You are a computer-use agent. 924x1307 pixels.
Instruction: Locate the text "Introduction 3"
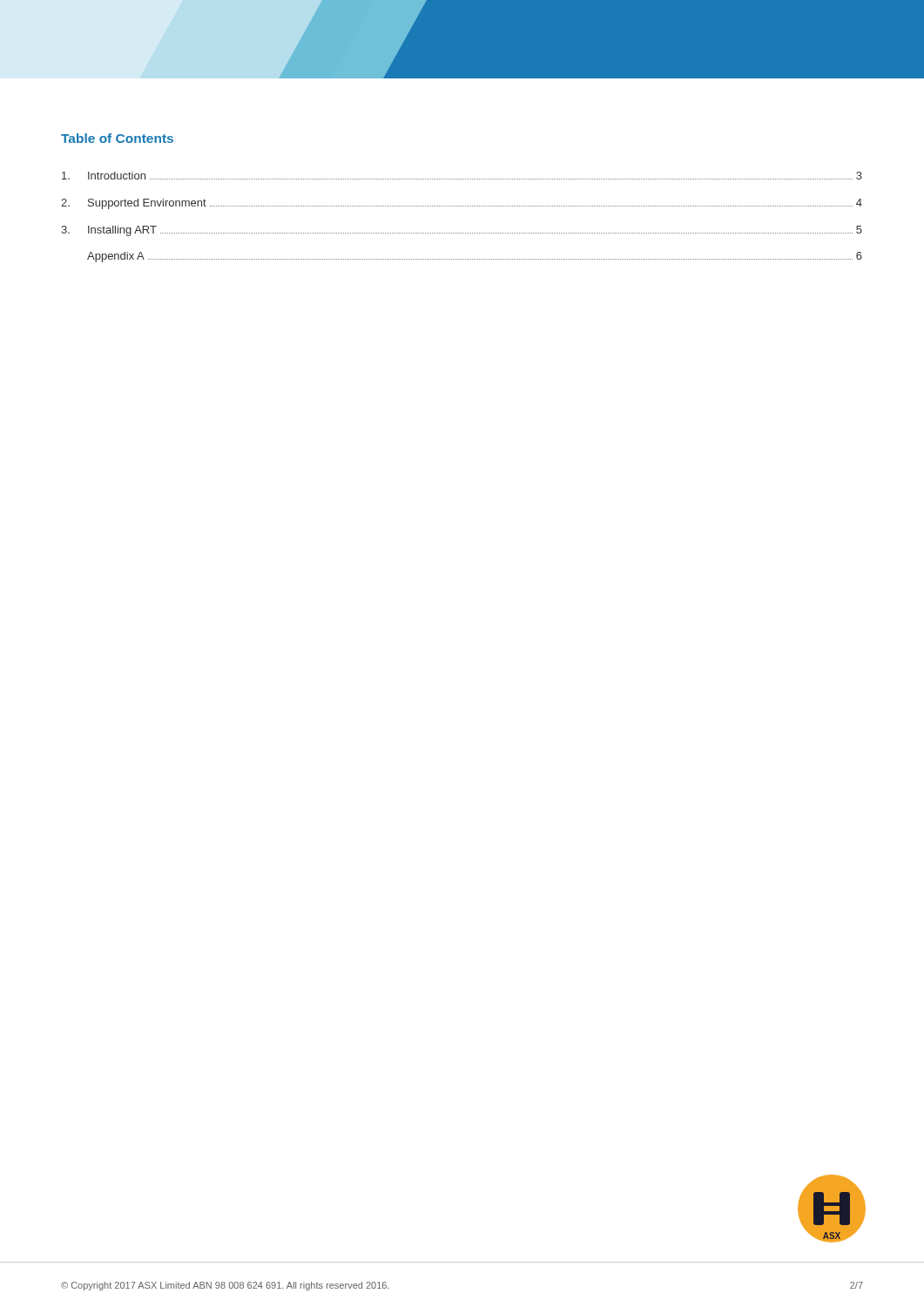462,176
